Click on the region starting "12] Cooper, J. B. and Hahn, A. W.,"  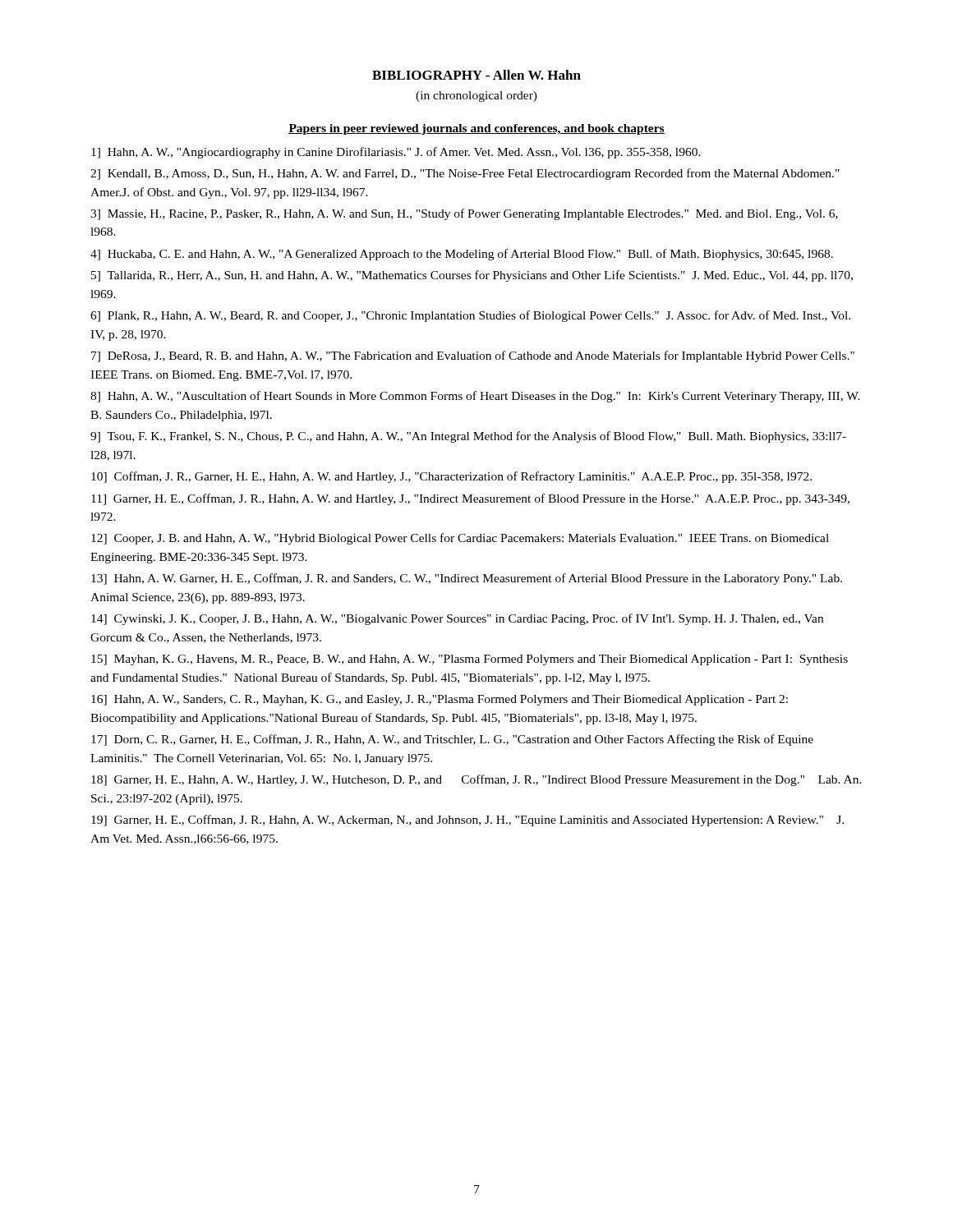[460, 547]
